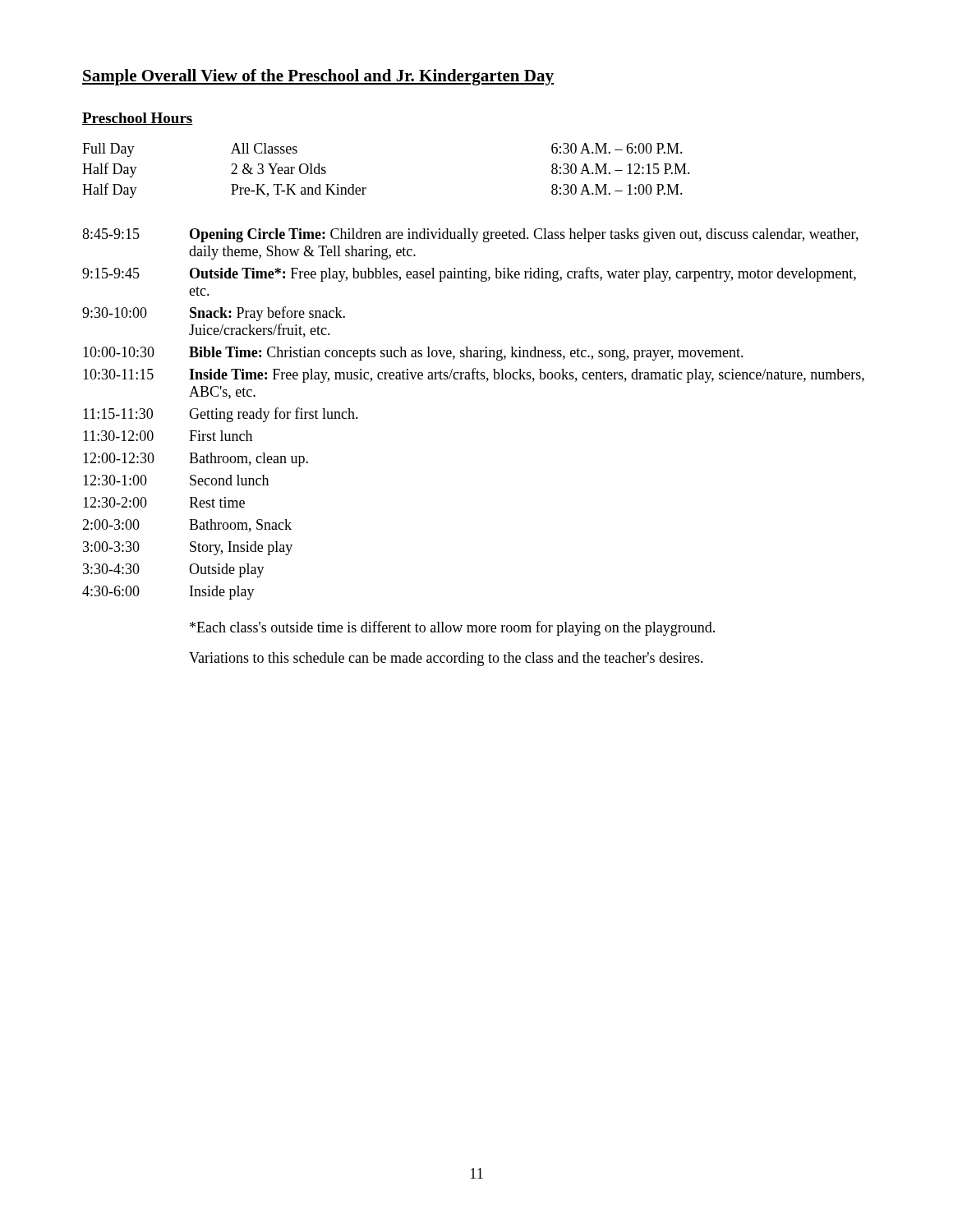Locate the list item with the text "Second lunch"
Screen dimensions: 1232x953
pos(229,480)
